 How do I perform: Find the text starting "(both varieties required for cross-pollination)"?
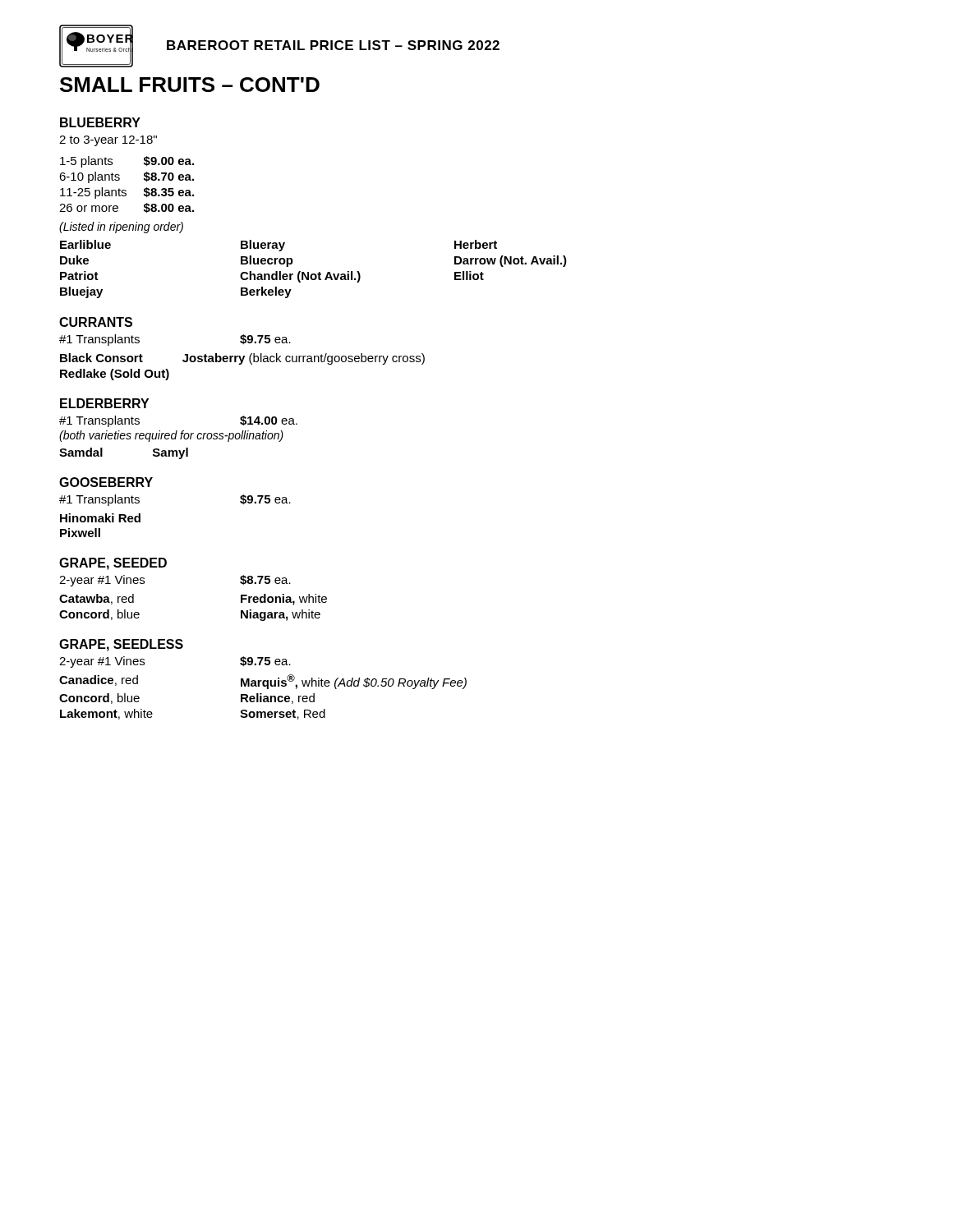[171, 435]
